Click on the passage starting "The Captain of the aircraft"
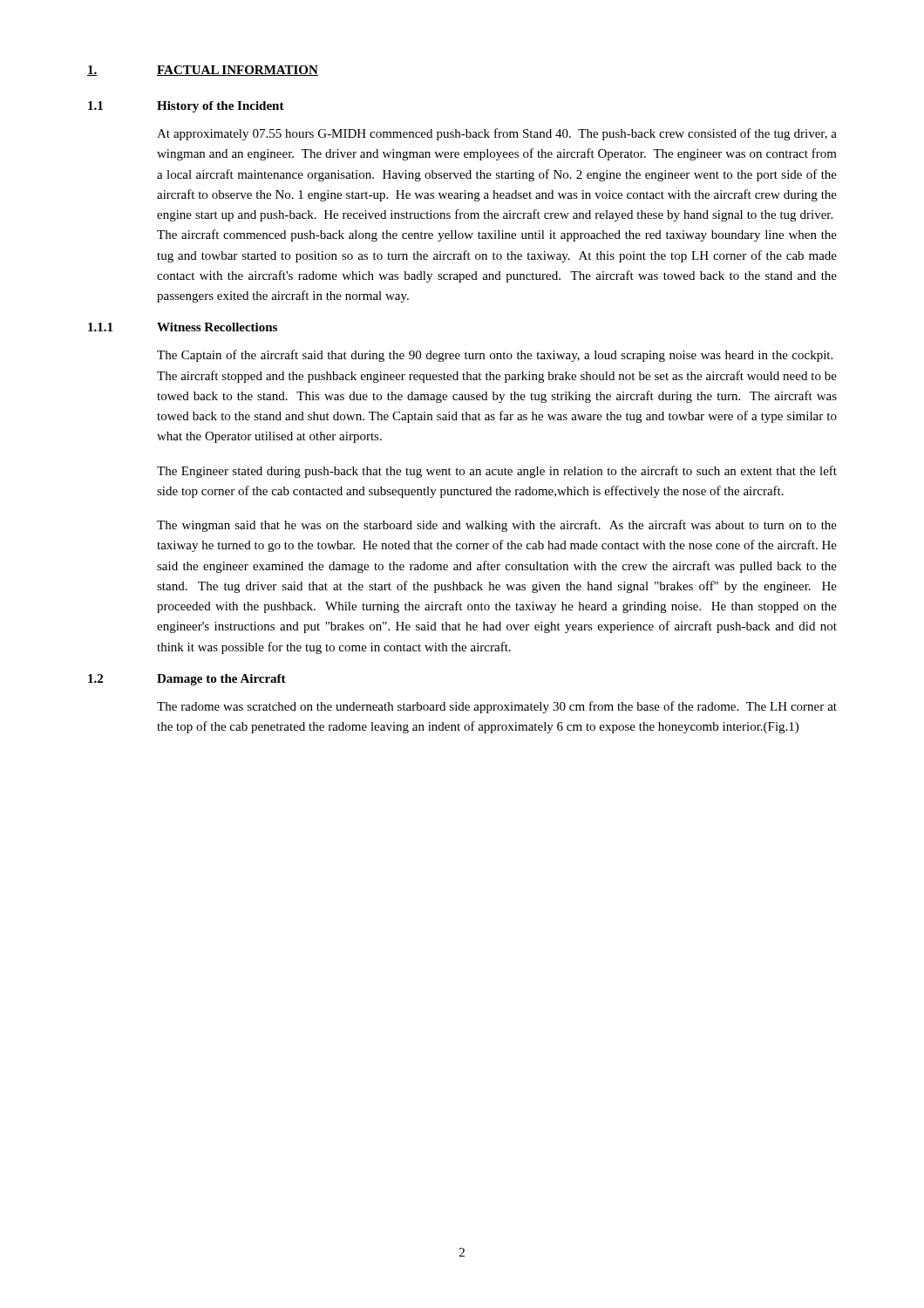The width and height of the screenshot is (924, 1308). [x=497, y=396]
